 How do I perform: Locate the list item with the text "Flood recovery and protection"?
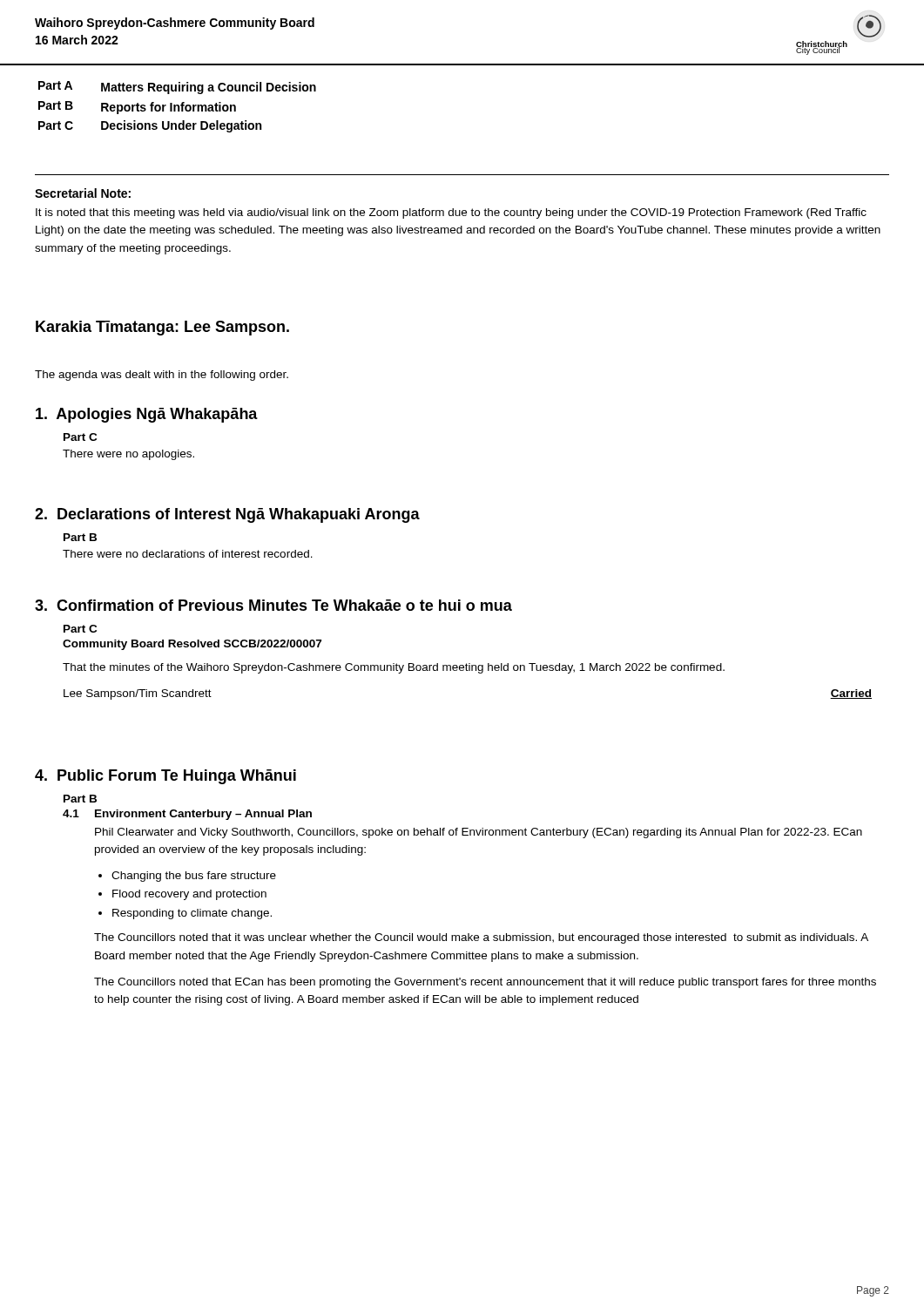coord(189,894)
